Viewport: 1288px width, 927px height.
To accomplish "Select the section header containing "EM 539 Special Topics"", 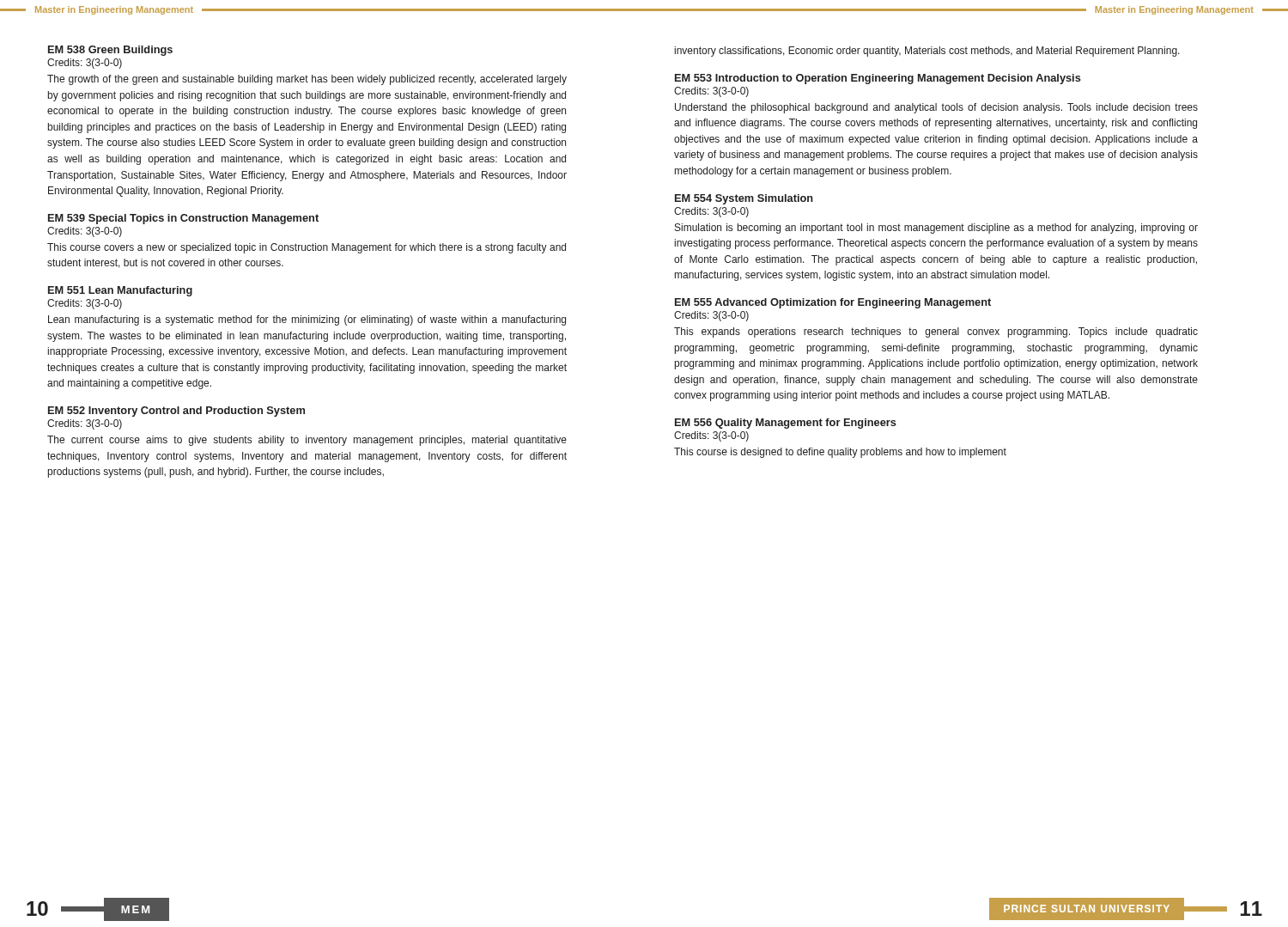I will pos(183,218).
